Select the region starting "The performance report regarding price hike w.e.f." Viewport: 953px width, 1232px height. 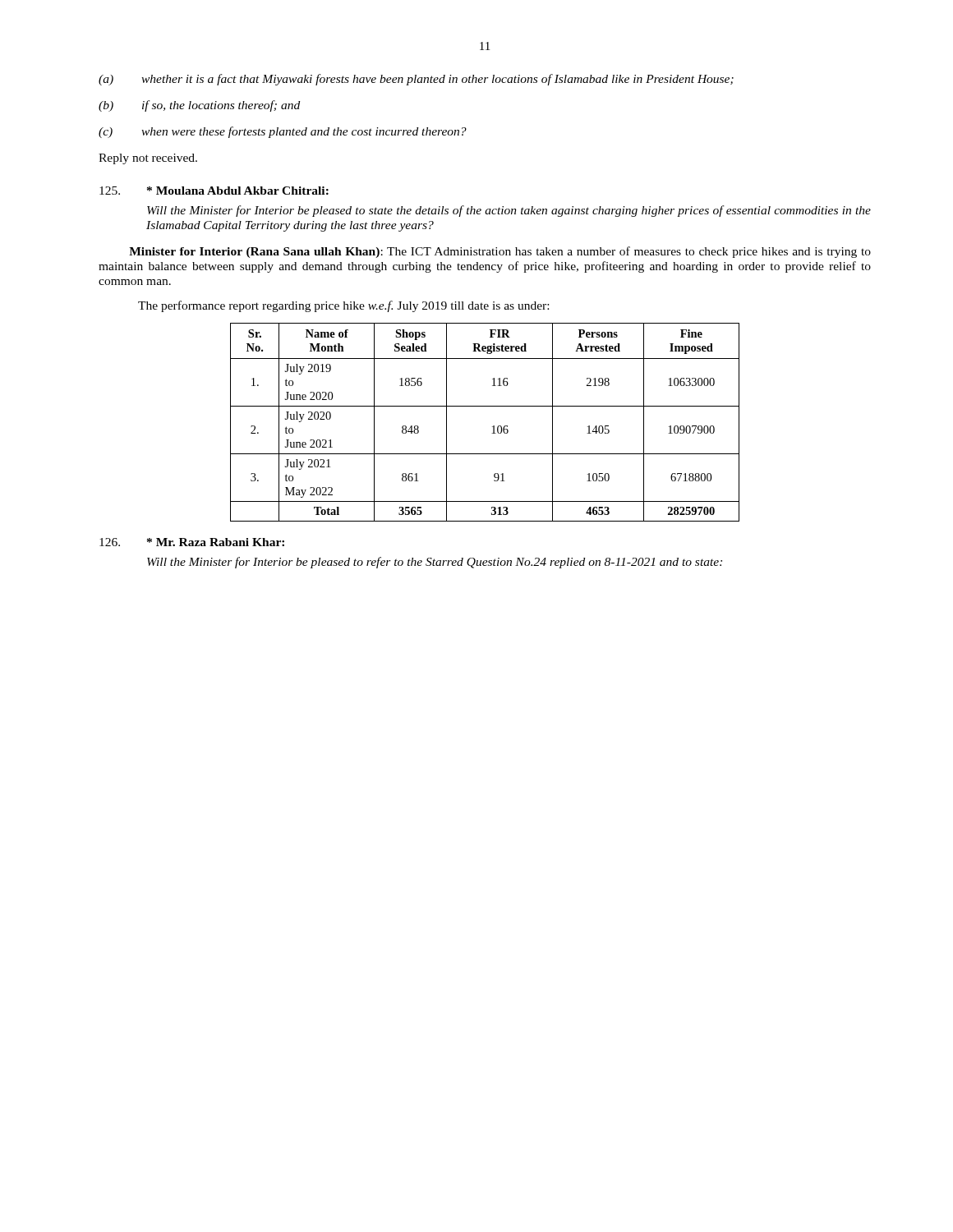click(344, 305)
